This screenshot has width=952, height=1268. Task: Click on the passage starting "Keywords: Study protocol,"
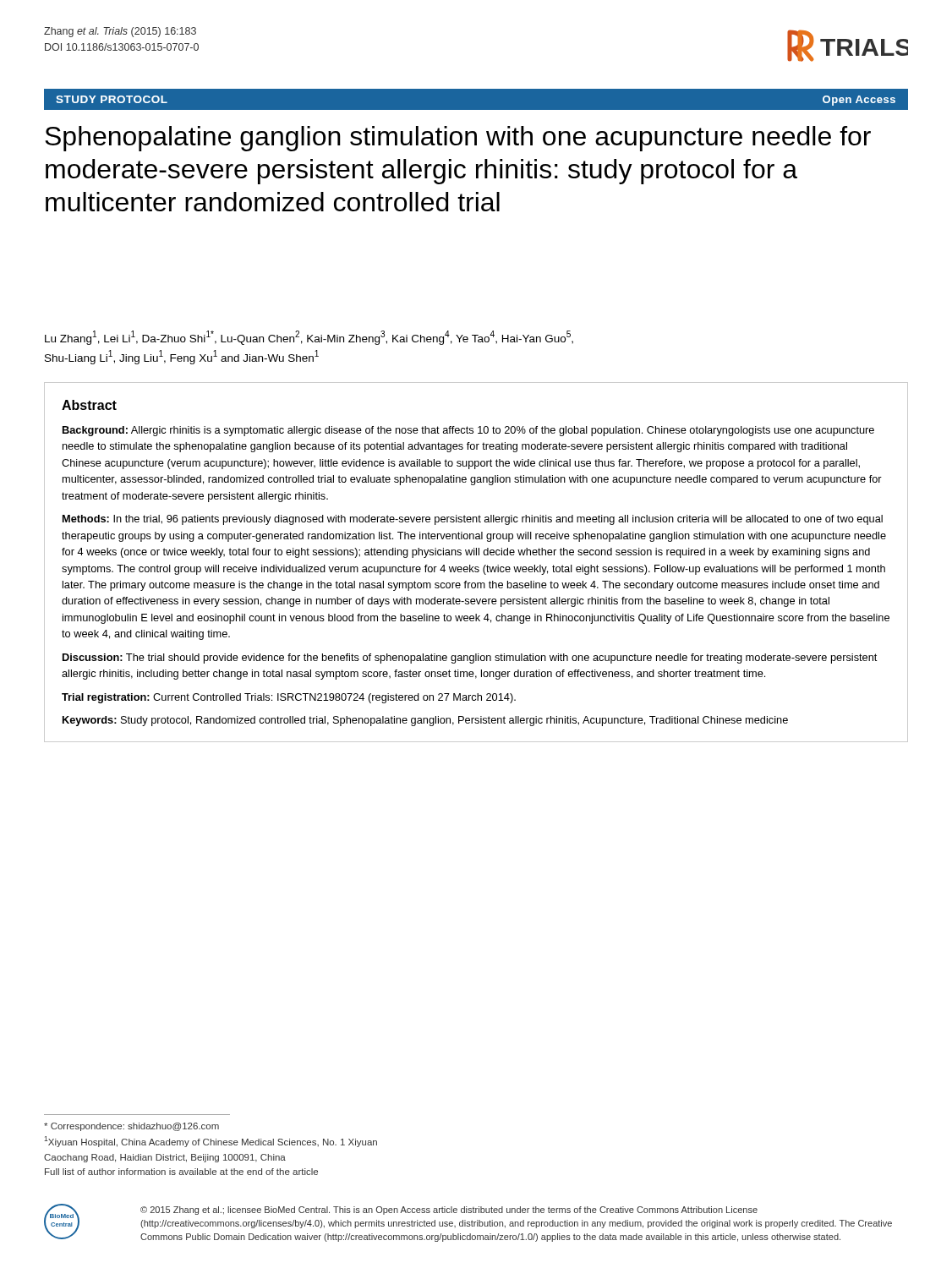tap(425, 720)
